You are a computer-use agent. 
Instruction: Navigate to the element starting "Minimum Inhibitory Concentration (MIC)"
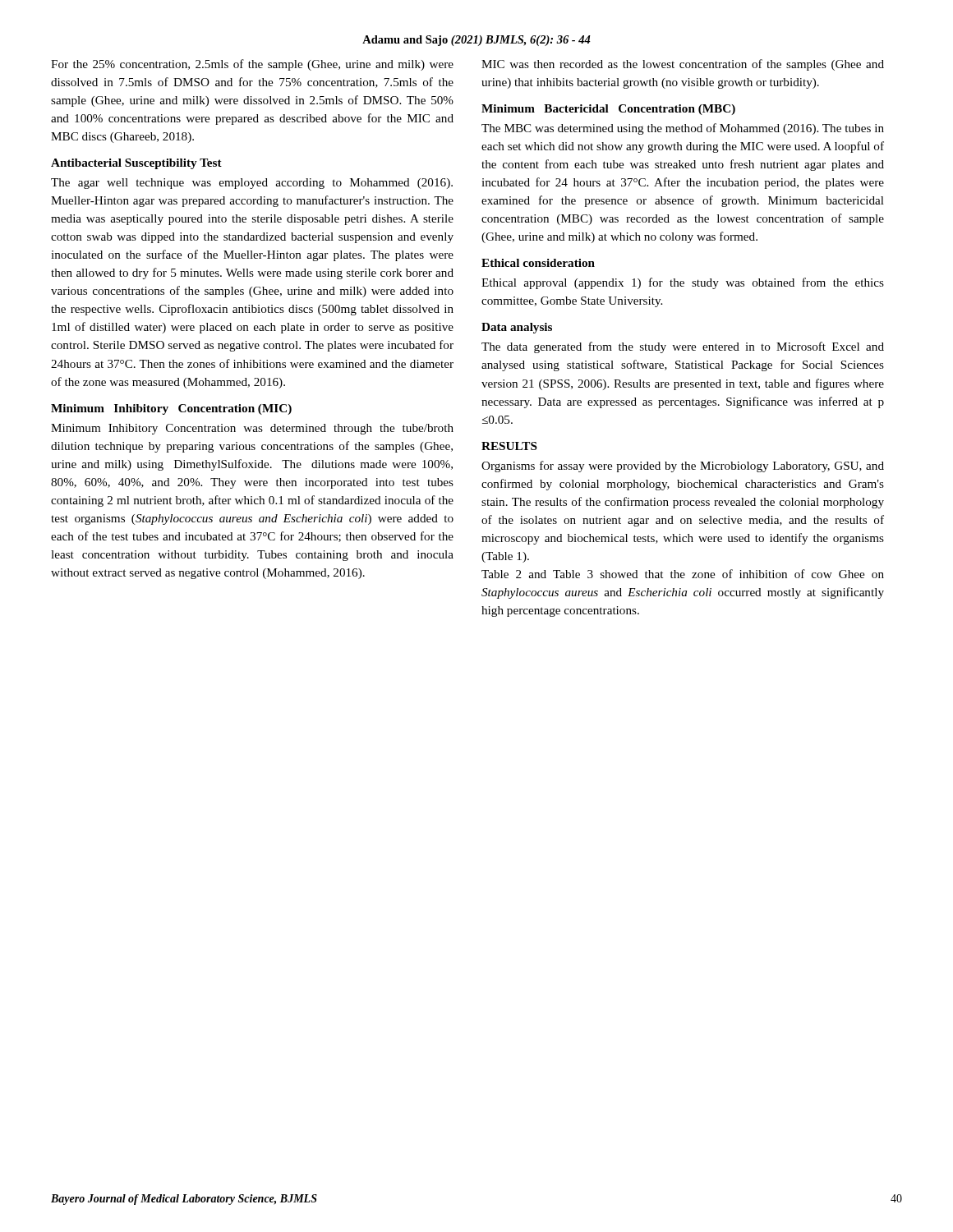(x=252, y=408)
